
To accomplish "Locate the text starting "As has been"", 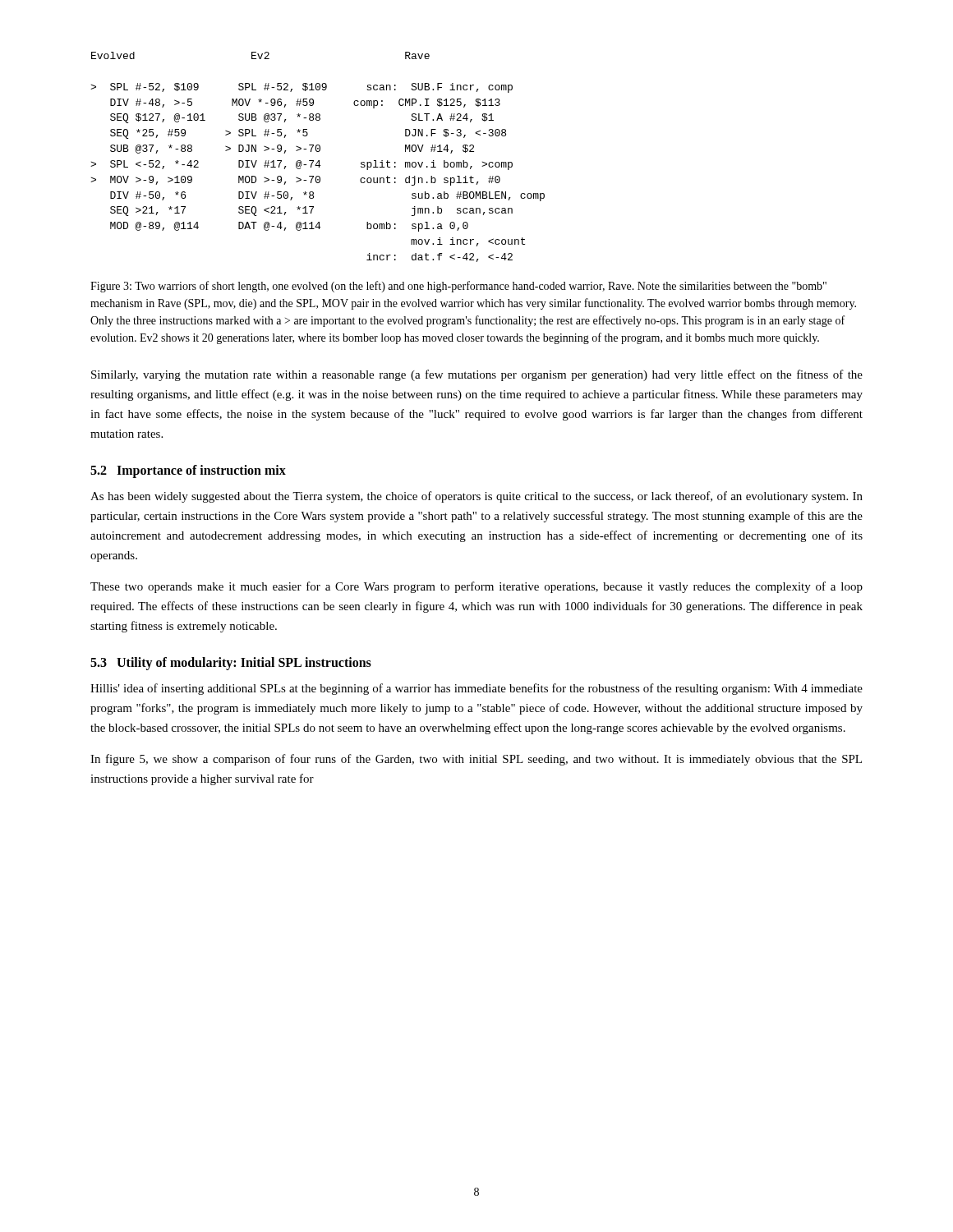I will 476,525.
